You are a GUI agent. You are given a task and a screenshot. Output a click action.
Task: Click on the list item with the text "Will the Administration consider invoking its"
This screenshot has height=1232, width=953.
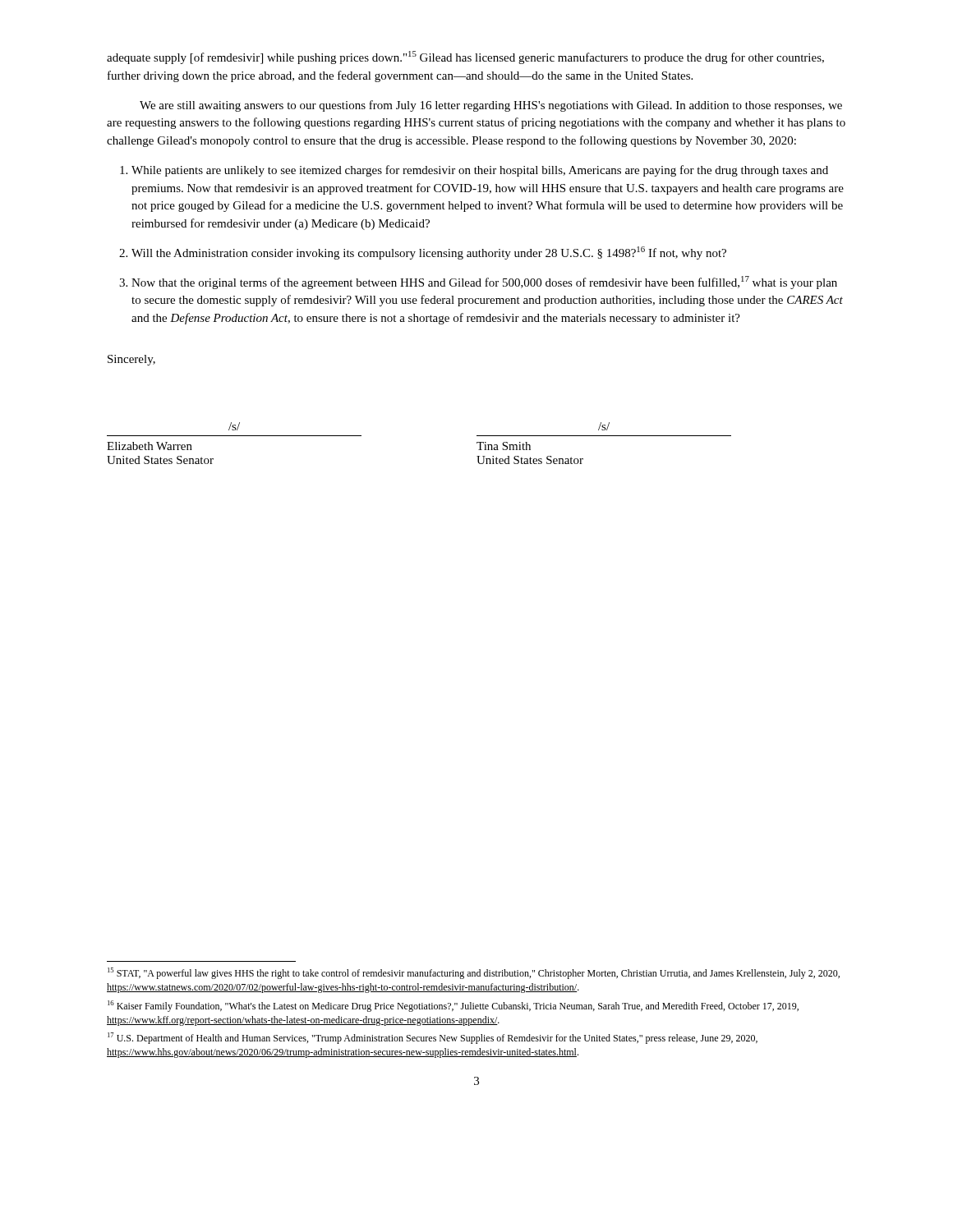click(x=429, y=252)
